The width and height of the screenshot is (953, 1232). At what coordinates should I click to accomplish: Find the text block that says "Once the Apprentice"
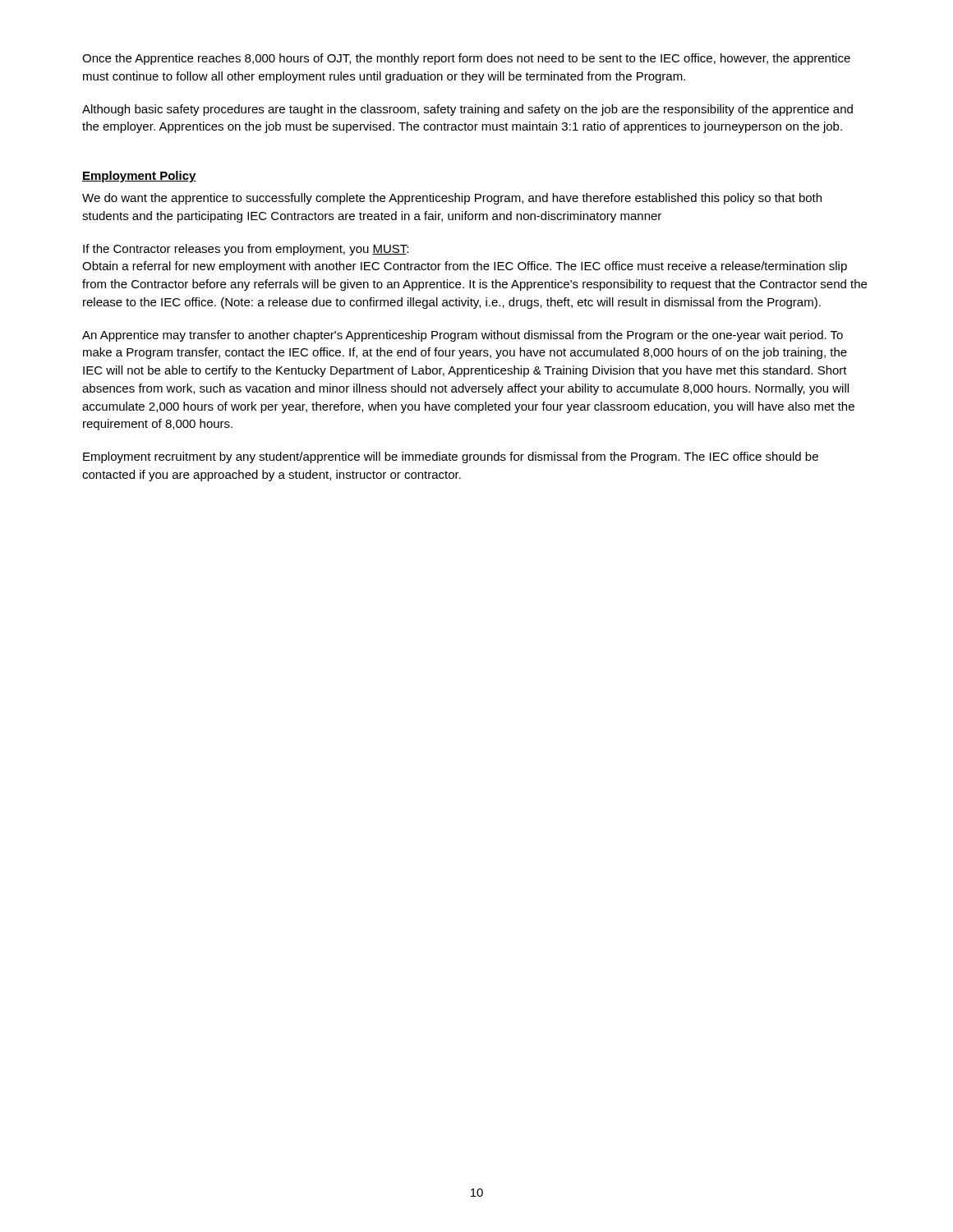[466, 67]
